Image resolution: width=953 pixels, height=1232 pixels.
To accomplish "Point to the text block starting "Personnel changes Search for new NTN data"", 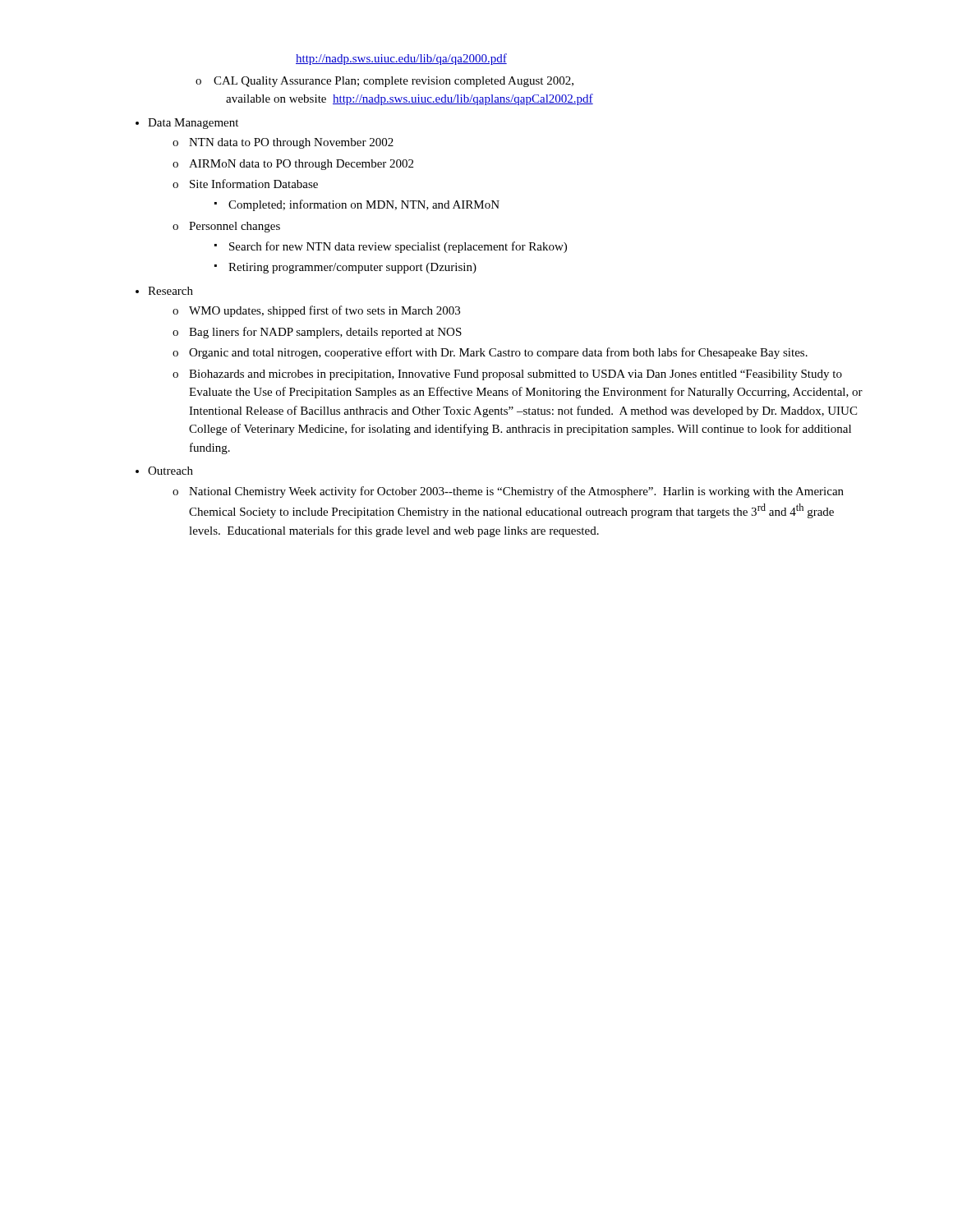I will (530, 248).
